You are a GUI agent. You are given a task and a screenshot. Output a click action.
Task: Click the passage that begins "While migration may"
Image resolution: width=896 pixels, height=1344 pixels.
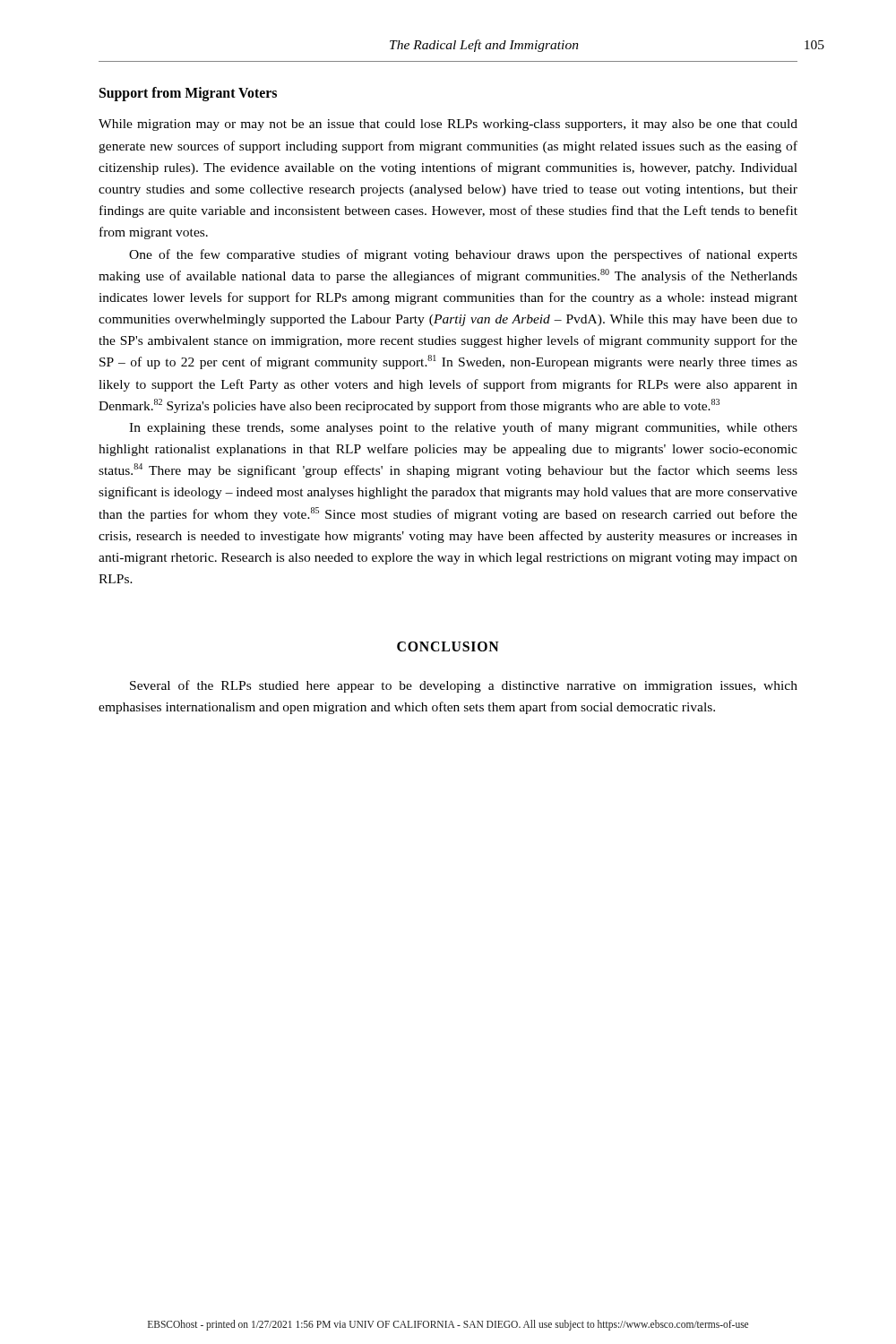[x=448, y=178]
